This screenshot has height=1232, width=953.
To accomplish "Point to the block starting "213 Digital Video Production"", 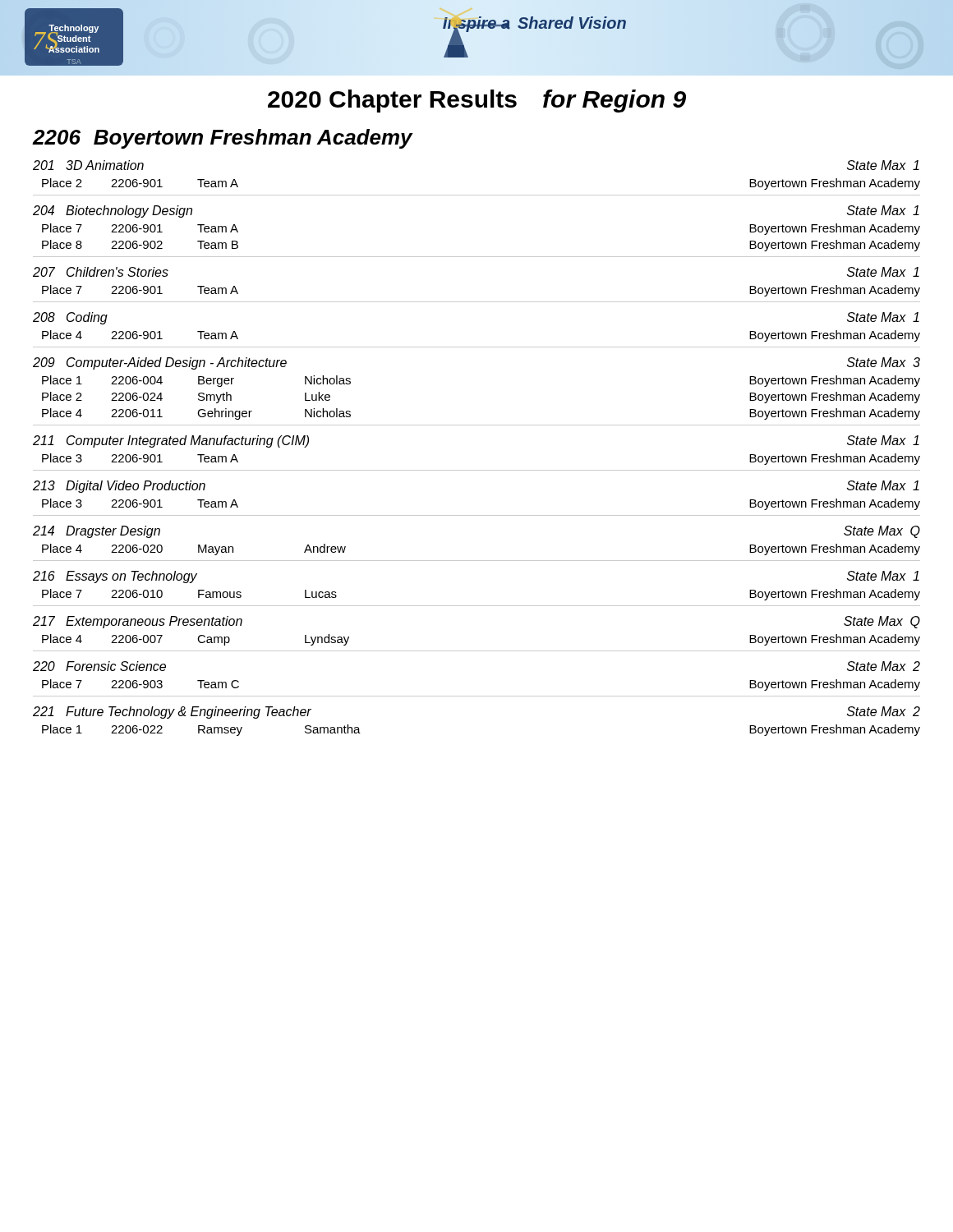I will coord(119,487).
